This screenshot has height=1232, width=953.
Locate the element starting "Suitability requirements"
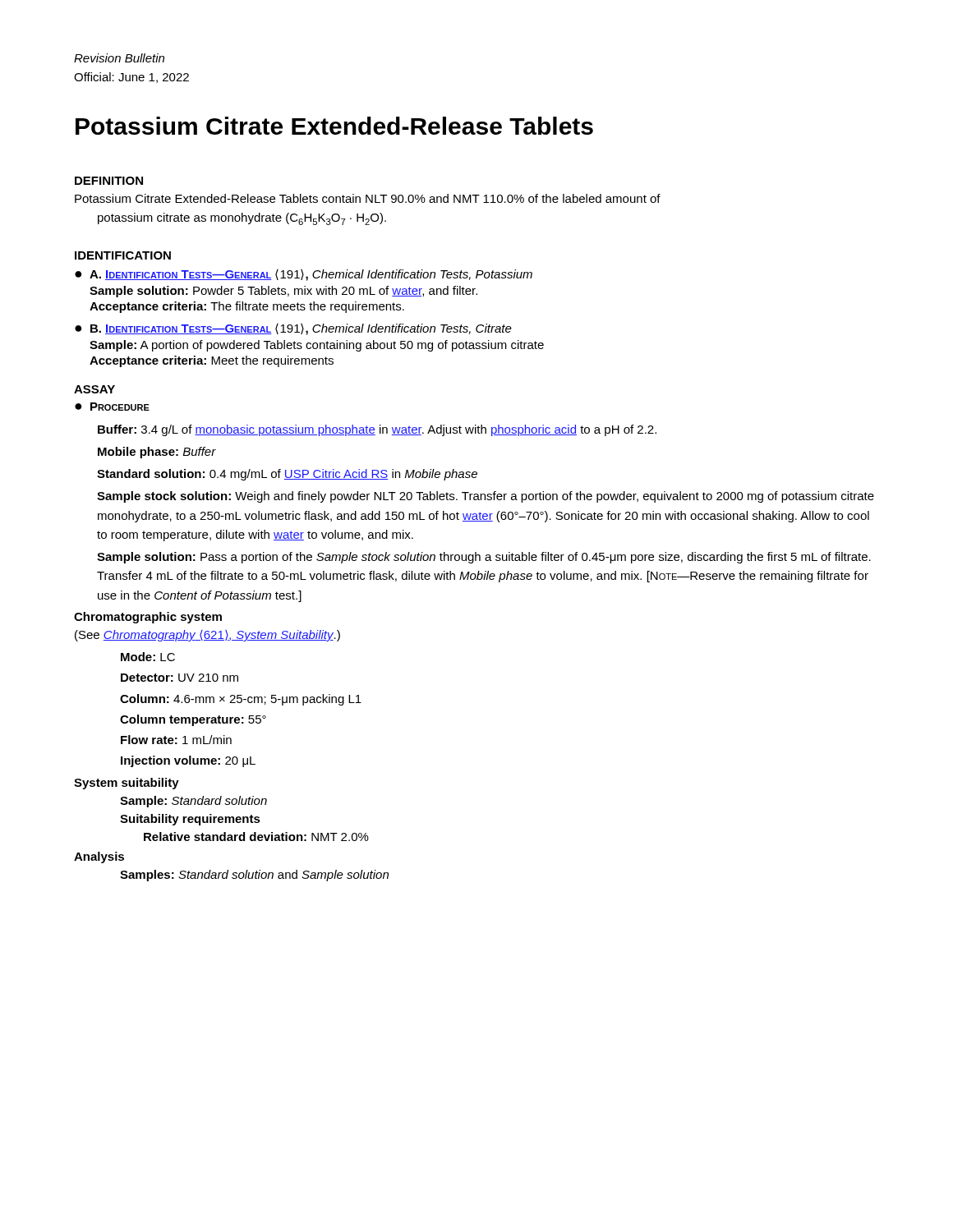coord(190,818)
